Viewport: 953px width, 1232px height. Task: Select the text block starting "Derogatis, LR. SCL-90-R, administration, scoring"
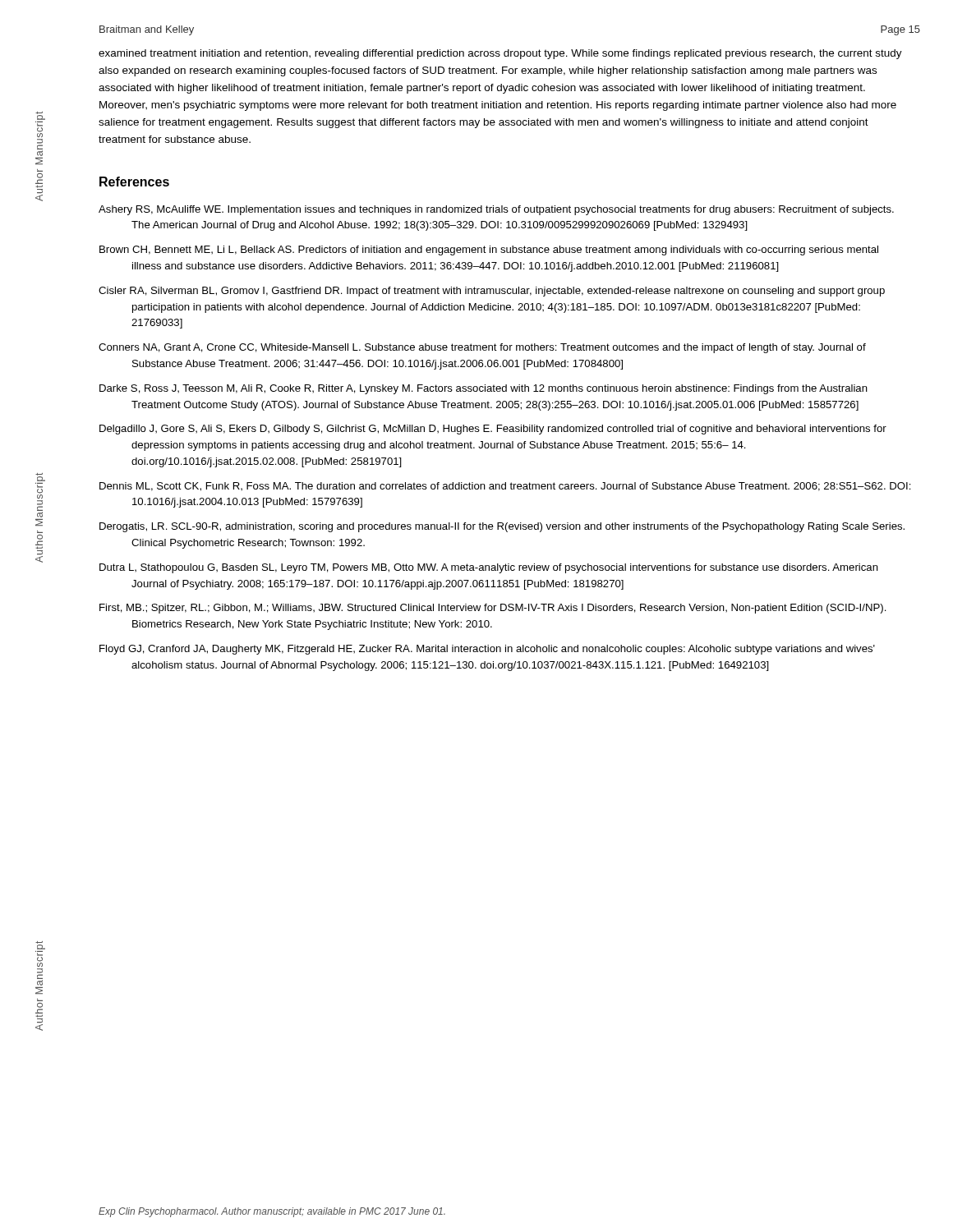tap(502, 534)
